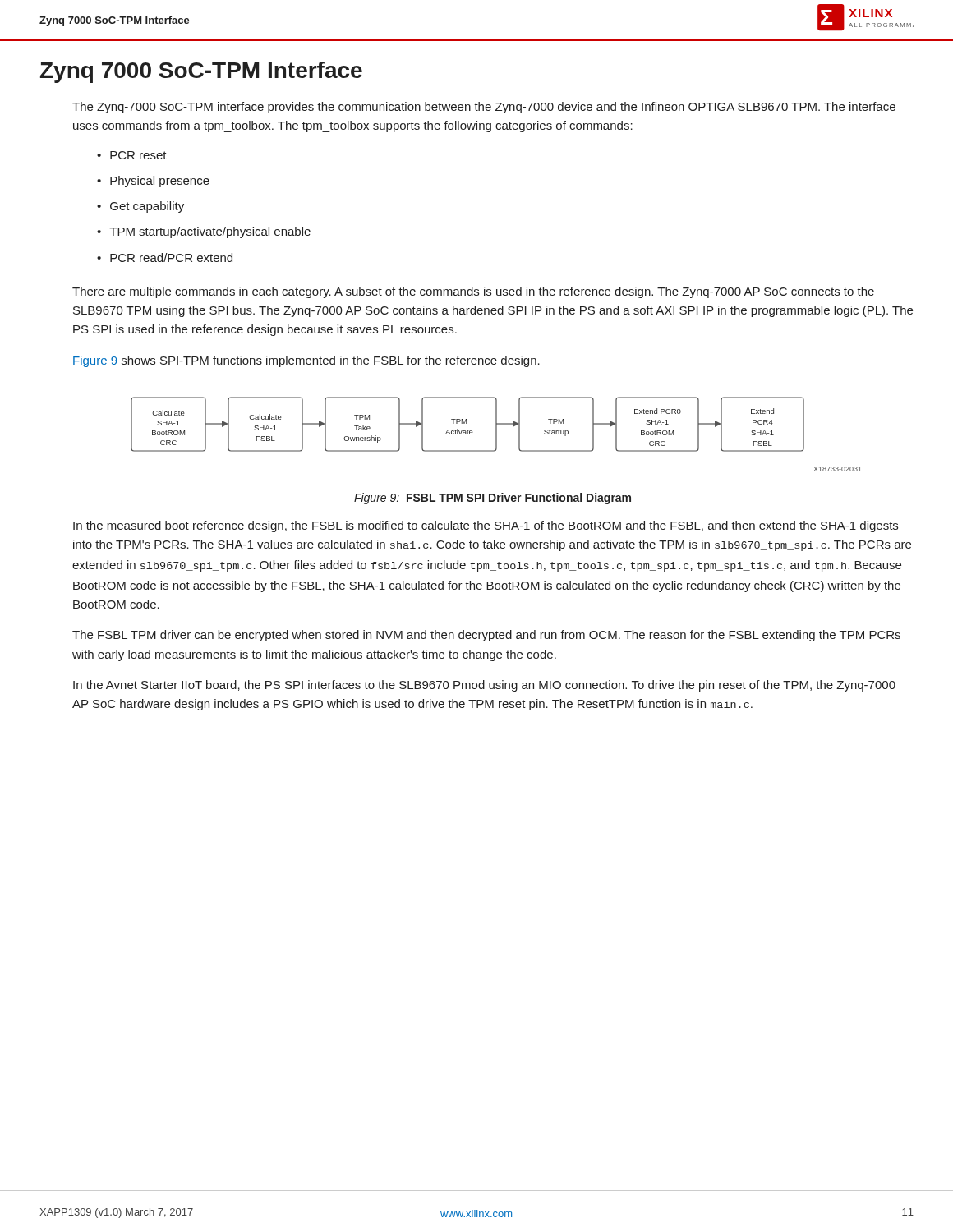Point to the block starting "There are multiple"
Screen dimensions: 1232x953
(x=493, y=310)
